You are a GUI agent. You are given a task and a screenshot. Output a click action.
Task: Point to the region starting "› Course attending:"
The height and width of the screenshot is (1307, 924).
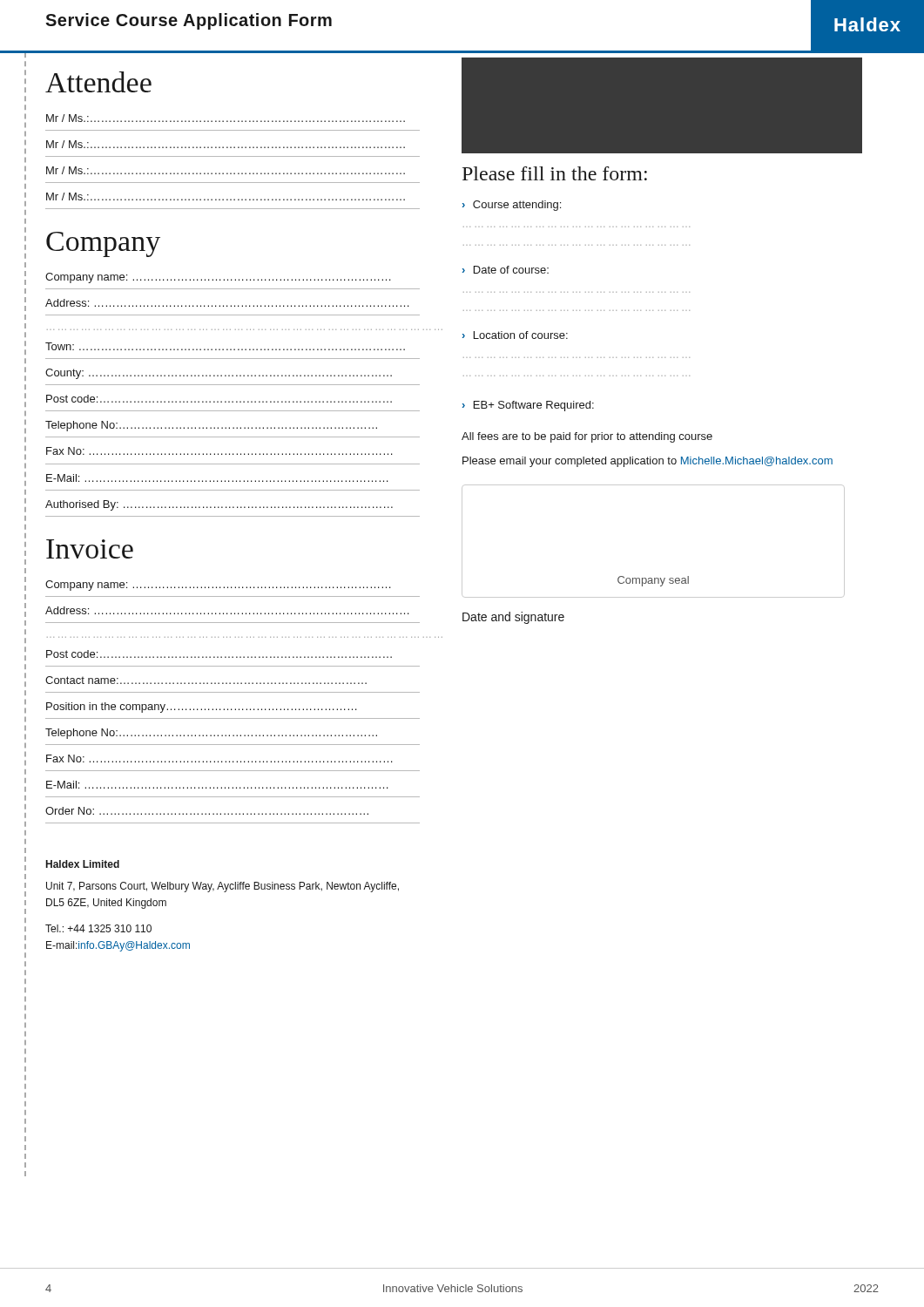[x=512, y=203]
